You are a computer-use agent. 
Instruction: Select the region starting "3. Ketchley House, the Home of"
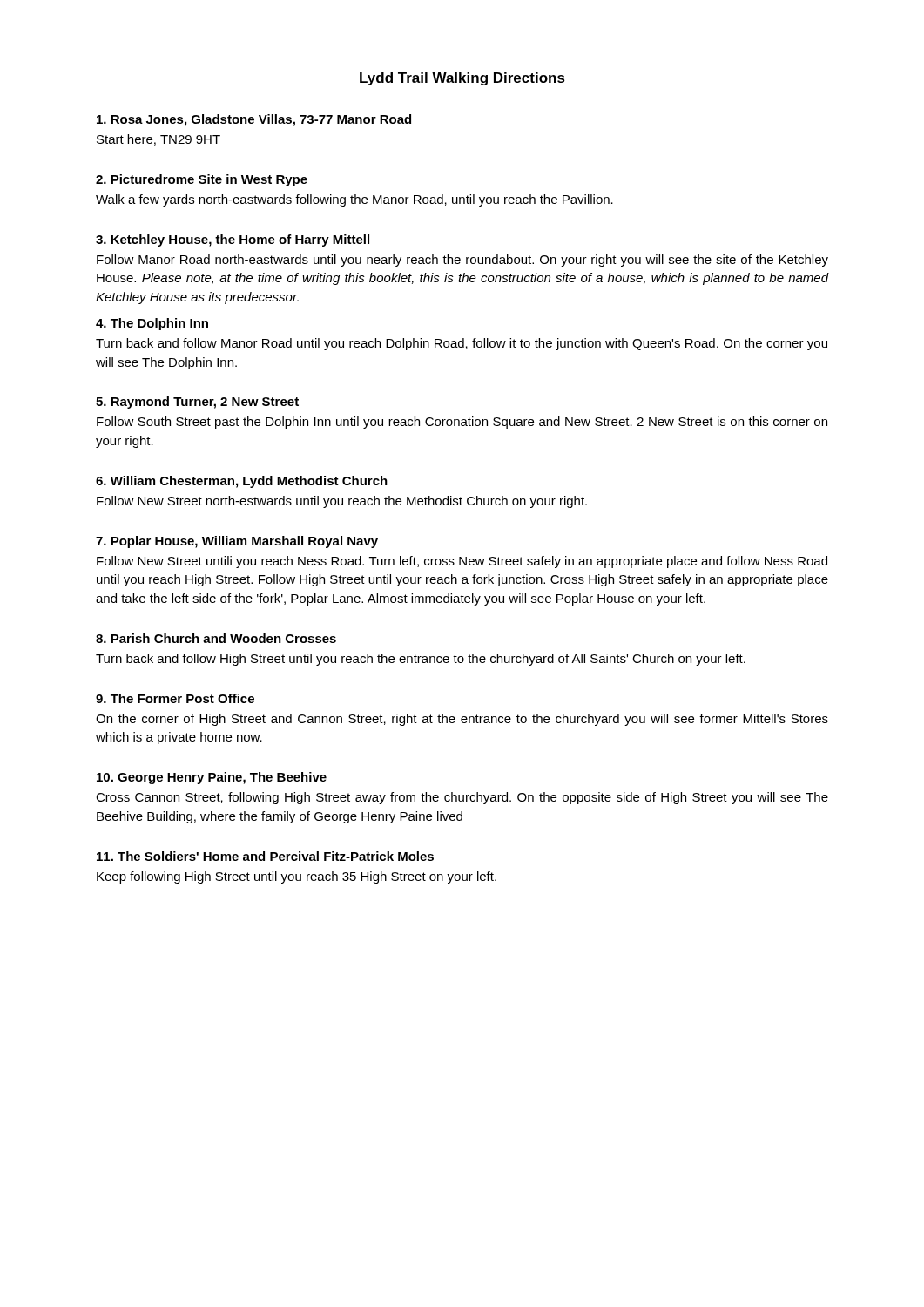coord(233,239)
